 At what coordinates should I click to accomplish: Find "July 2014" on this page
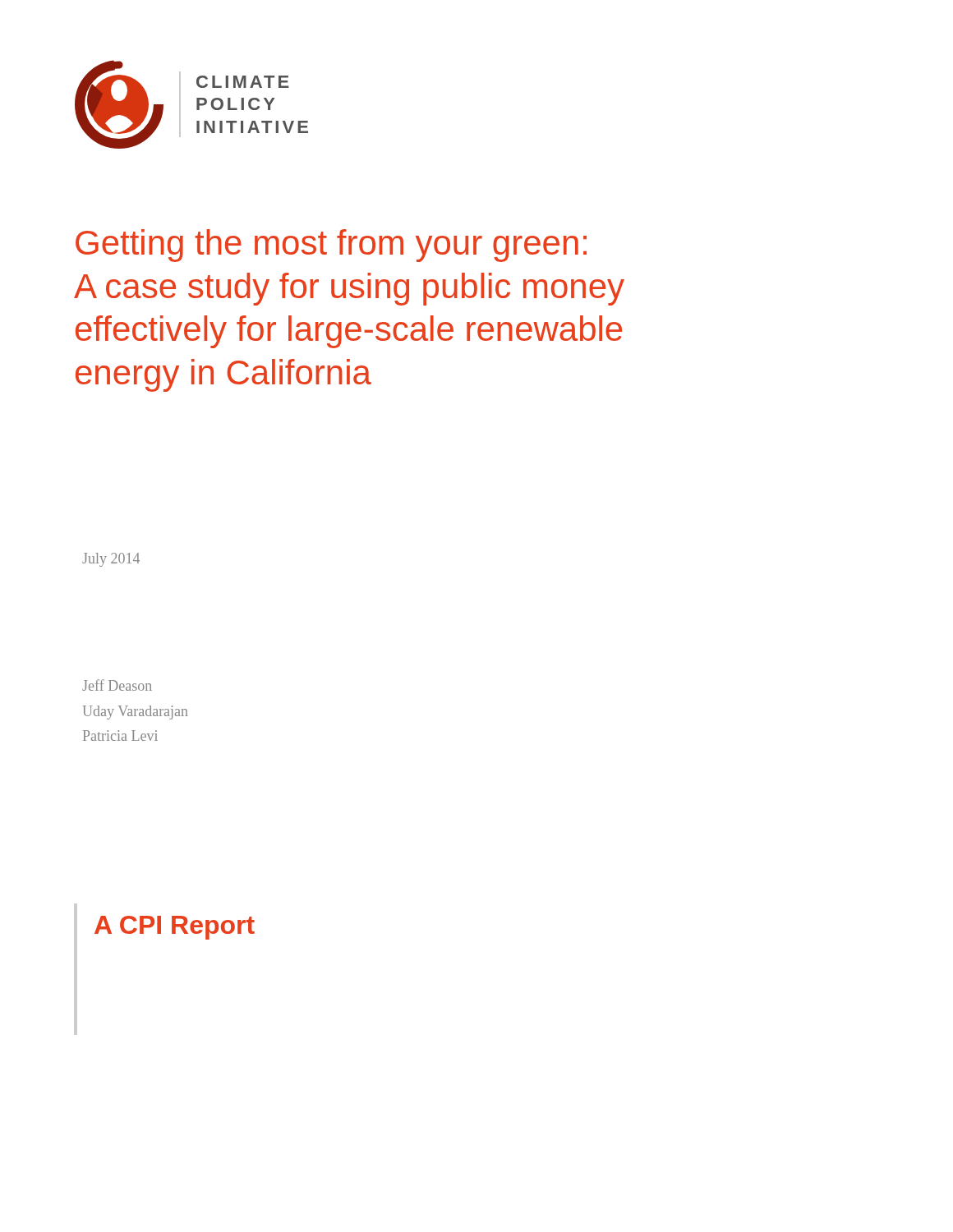(x=111, y=559)
